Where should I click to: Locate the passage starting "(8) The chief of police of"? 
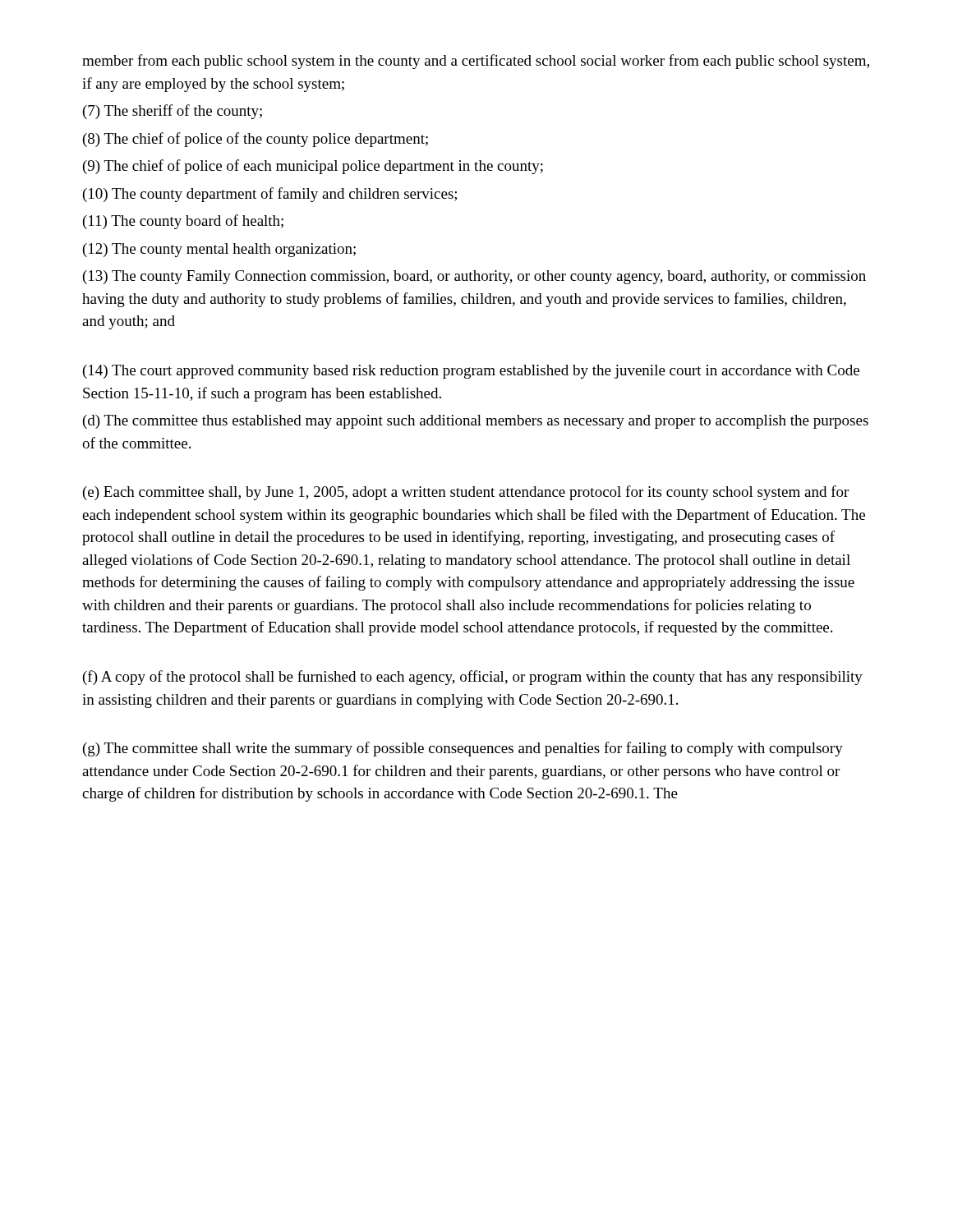coord(256,140)
